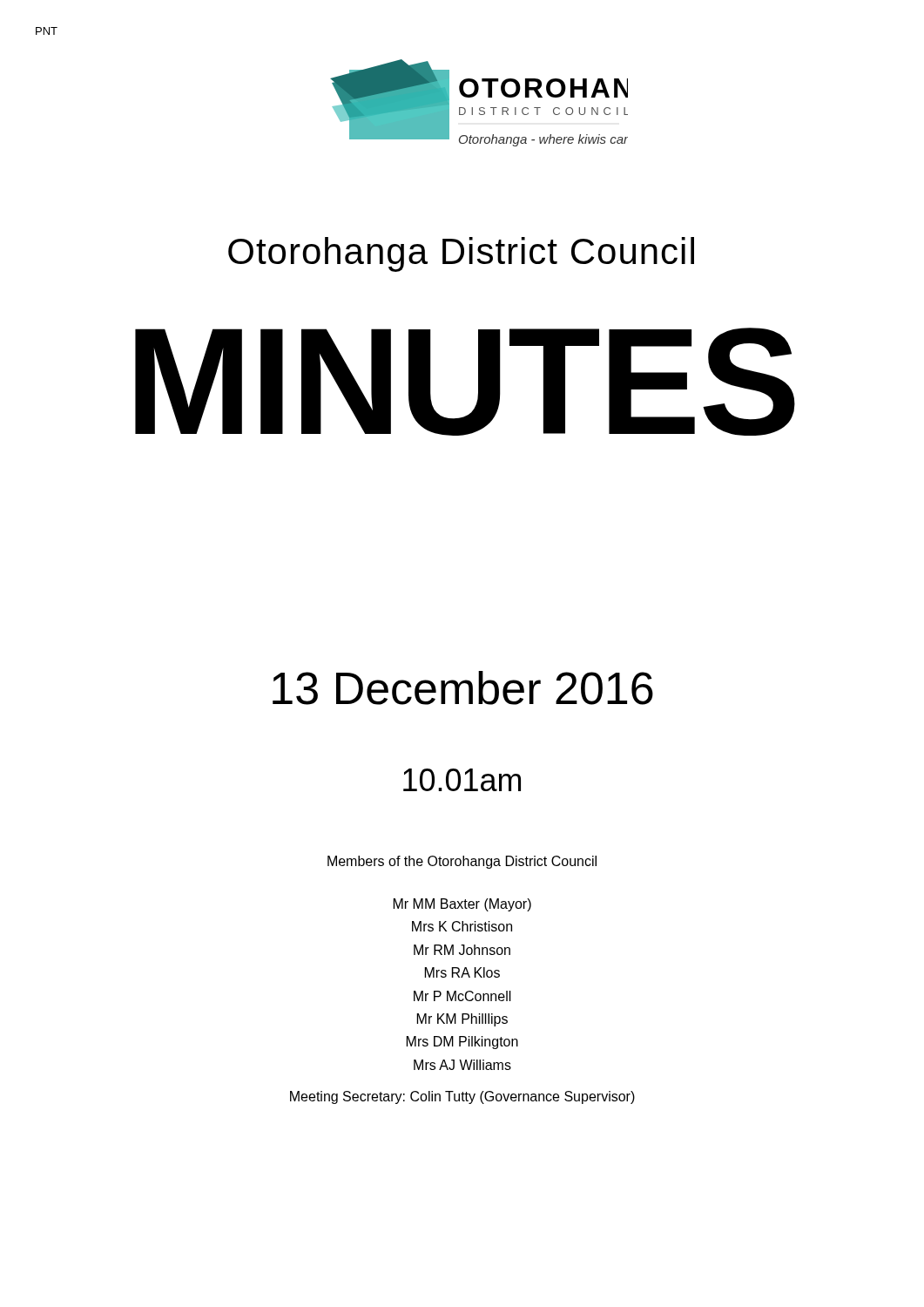Image resolution: width=924 pixels, height=1307 pixels.
Task: Select the title containing "13 December 2016"
Action: pos(462,688)
